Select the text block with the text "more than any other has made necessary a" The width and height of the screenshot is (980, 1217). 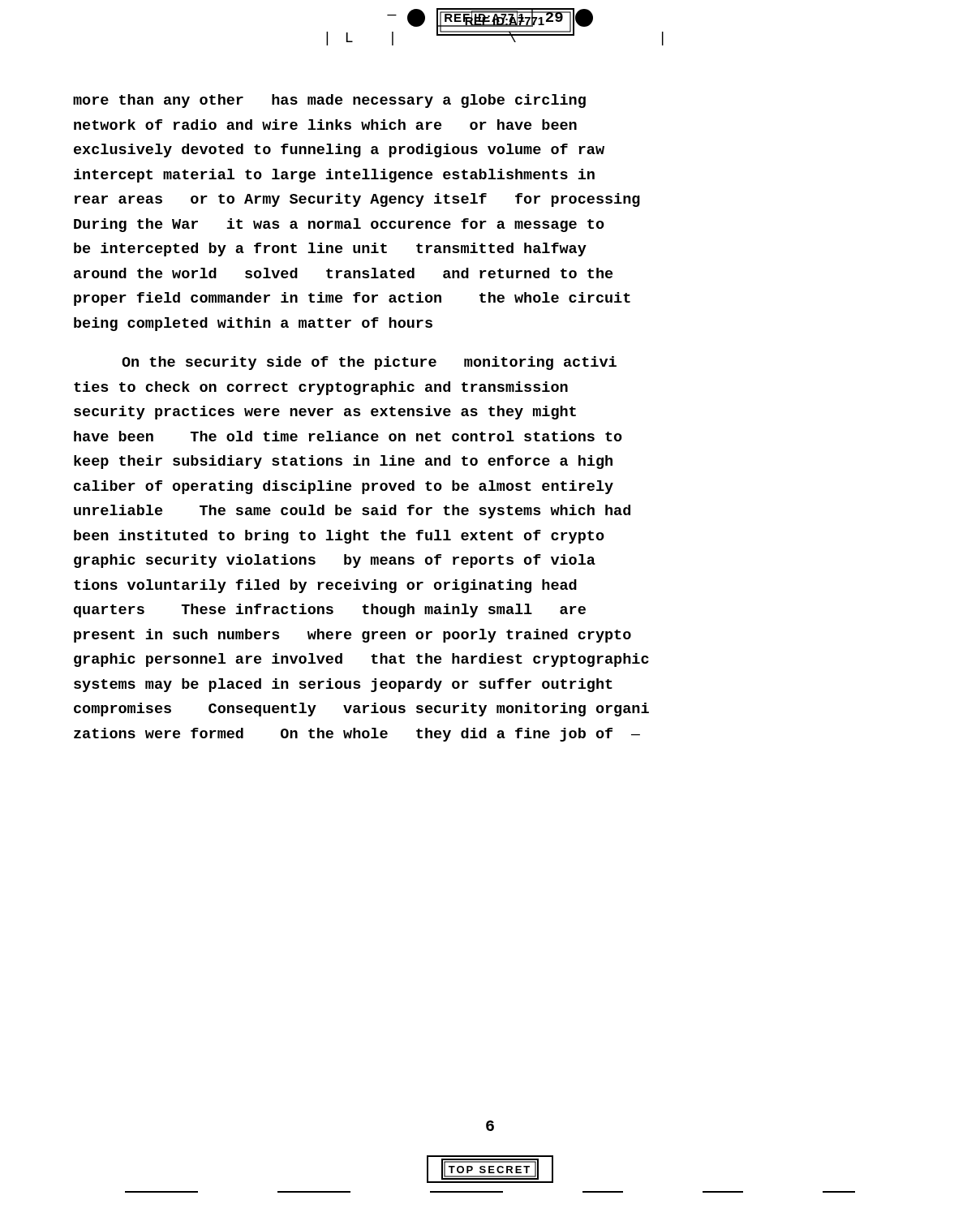coord(490,418)
